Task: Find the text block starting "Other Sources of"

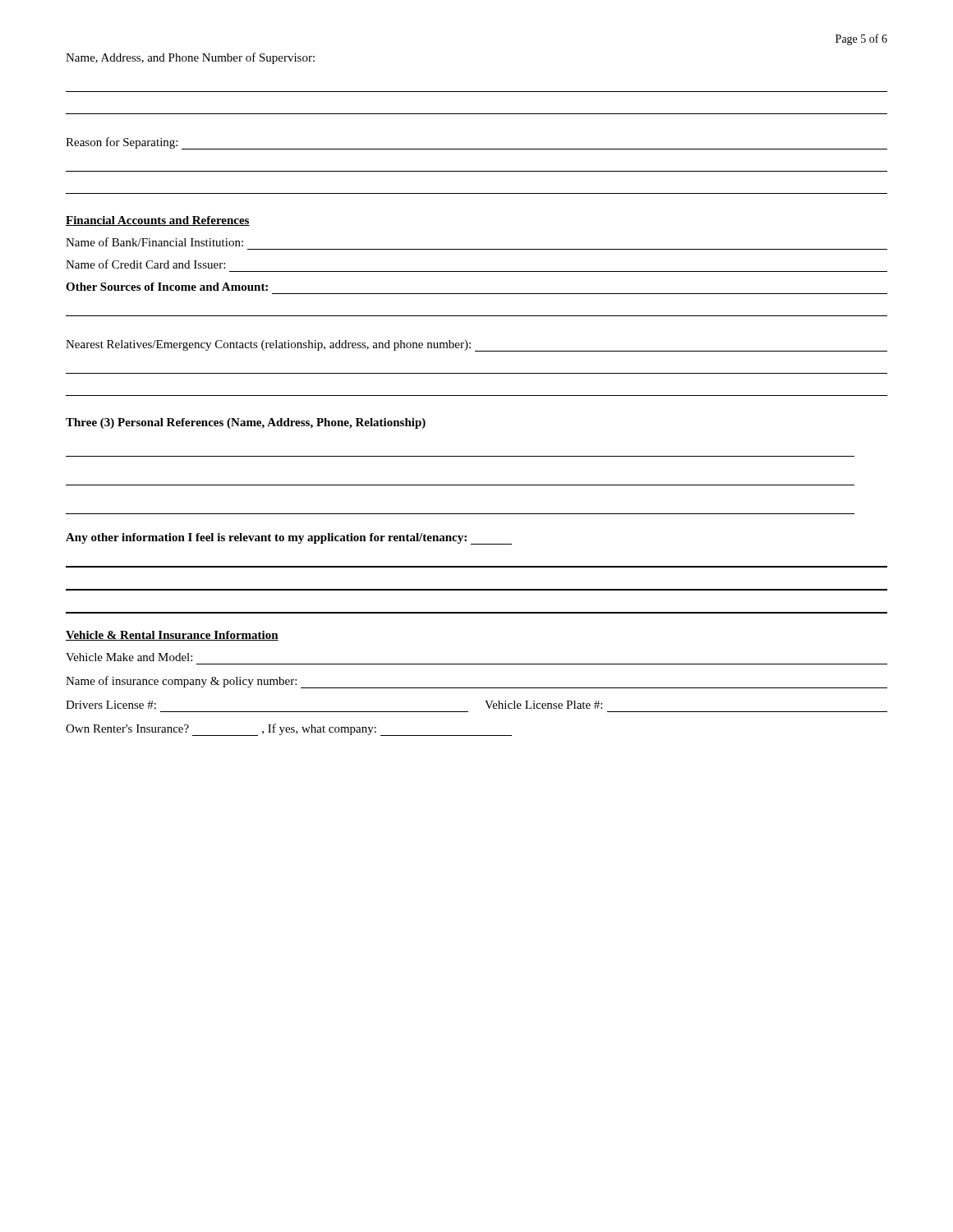Action: (476, 286)
